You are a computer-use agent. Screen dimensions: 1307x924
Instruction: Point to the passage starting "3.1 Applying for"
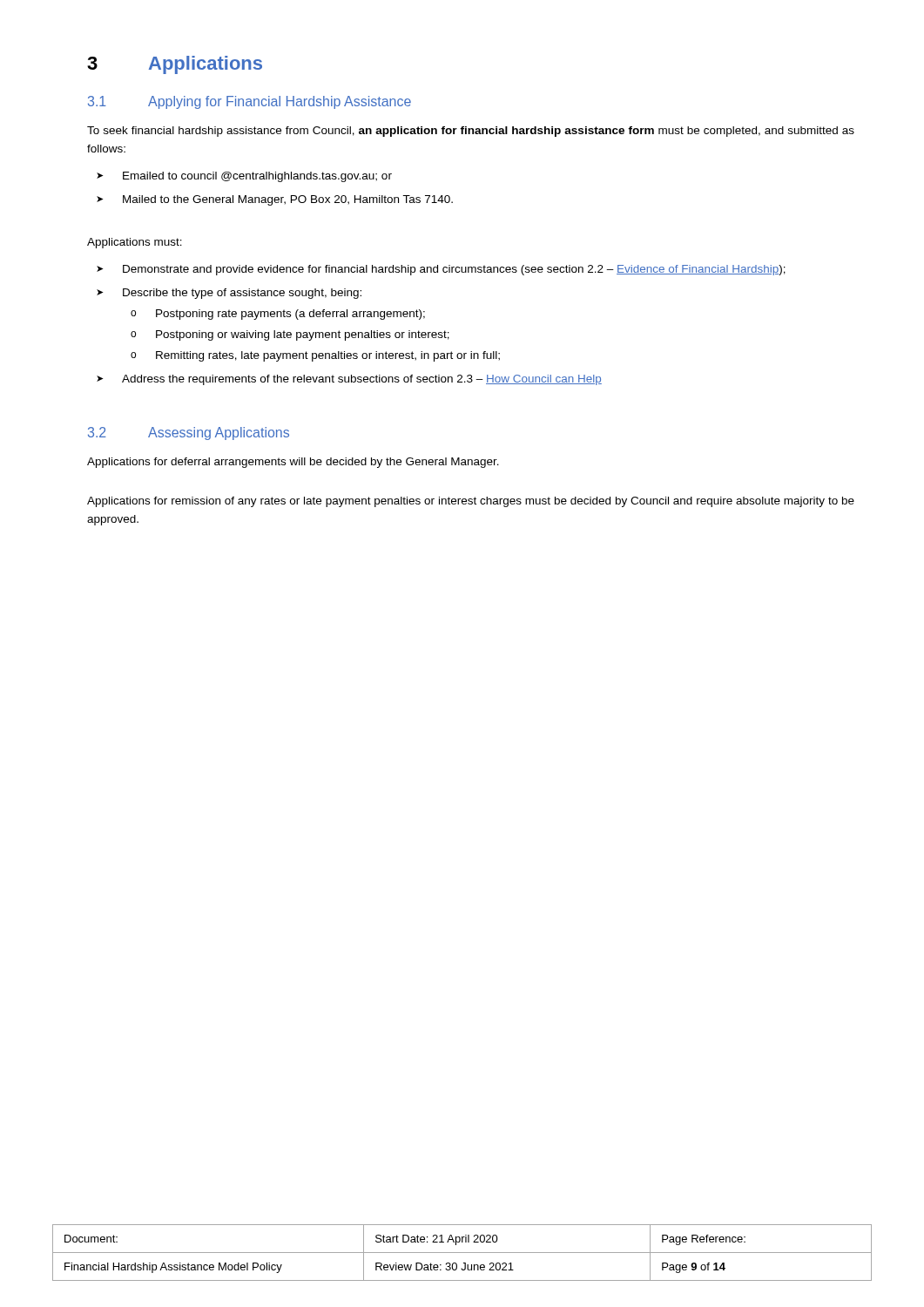(249, 102)
